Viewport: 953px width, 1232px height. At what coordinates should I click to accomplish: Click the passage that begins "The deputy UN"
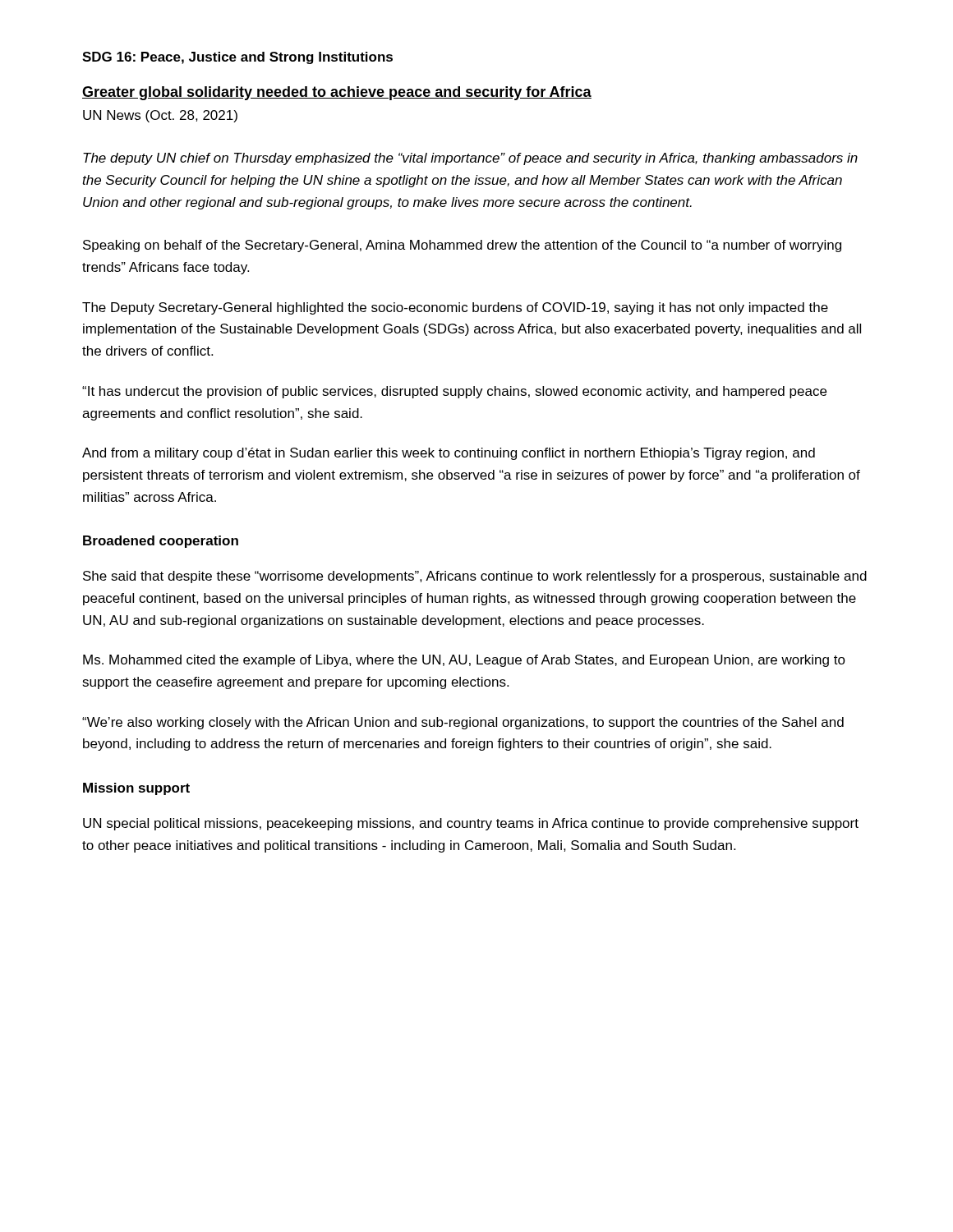[x=470, y=180]
